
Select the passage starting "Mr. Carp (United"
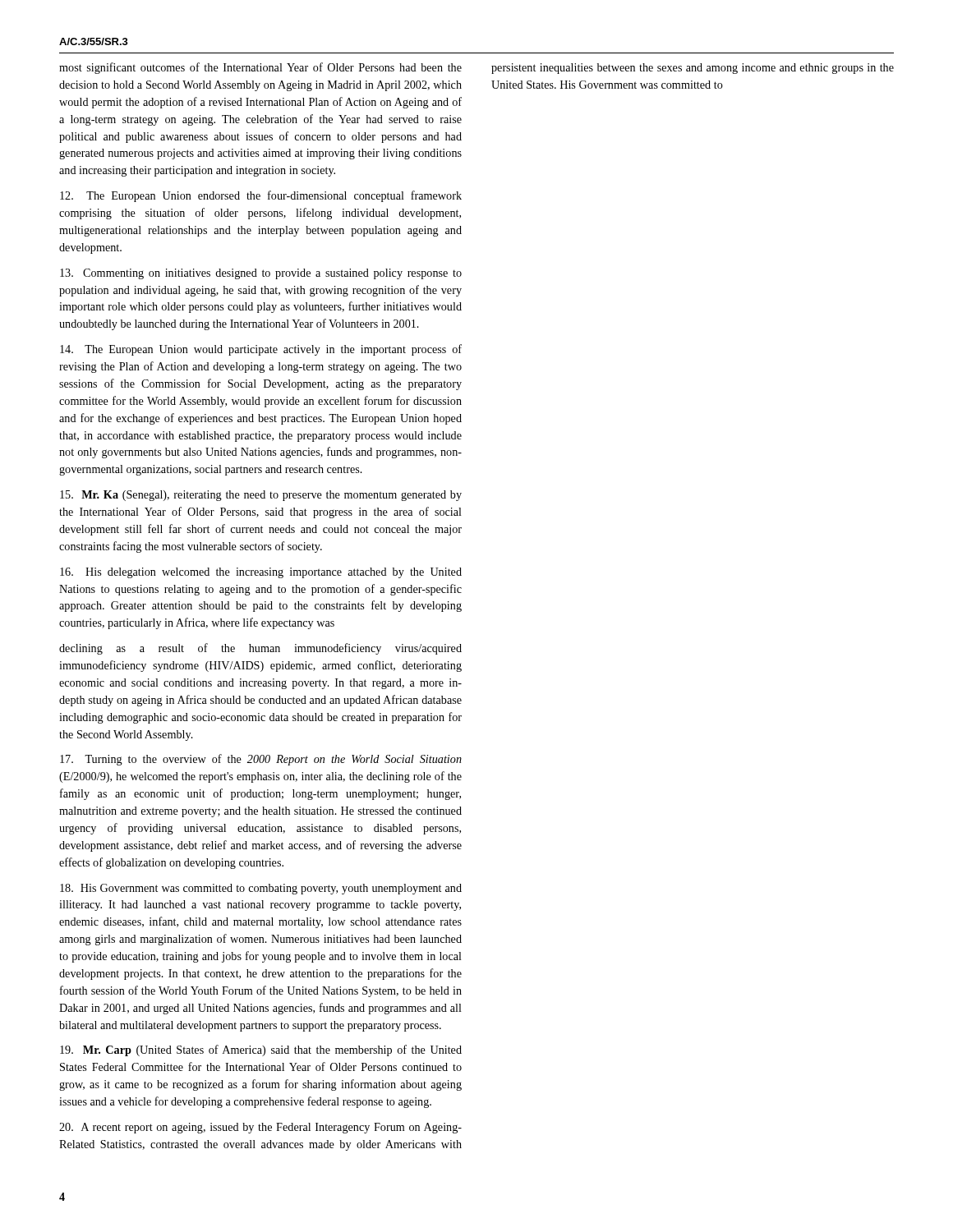[x=260, y=1076]
